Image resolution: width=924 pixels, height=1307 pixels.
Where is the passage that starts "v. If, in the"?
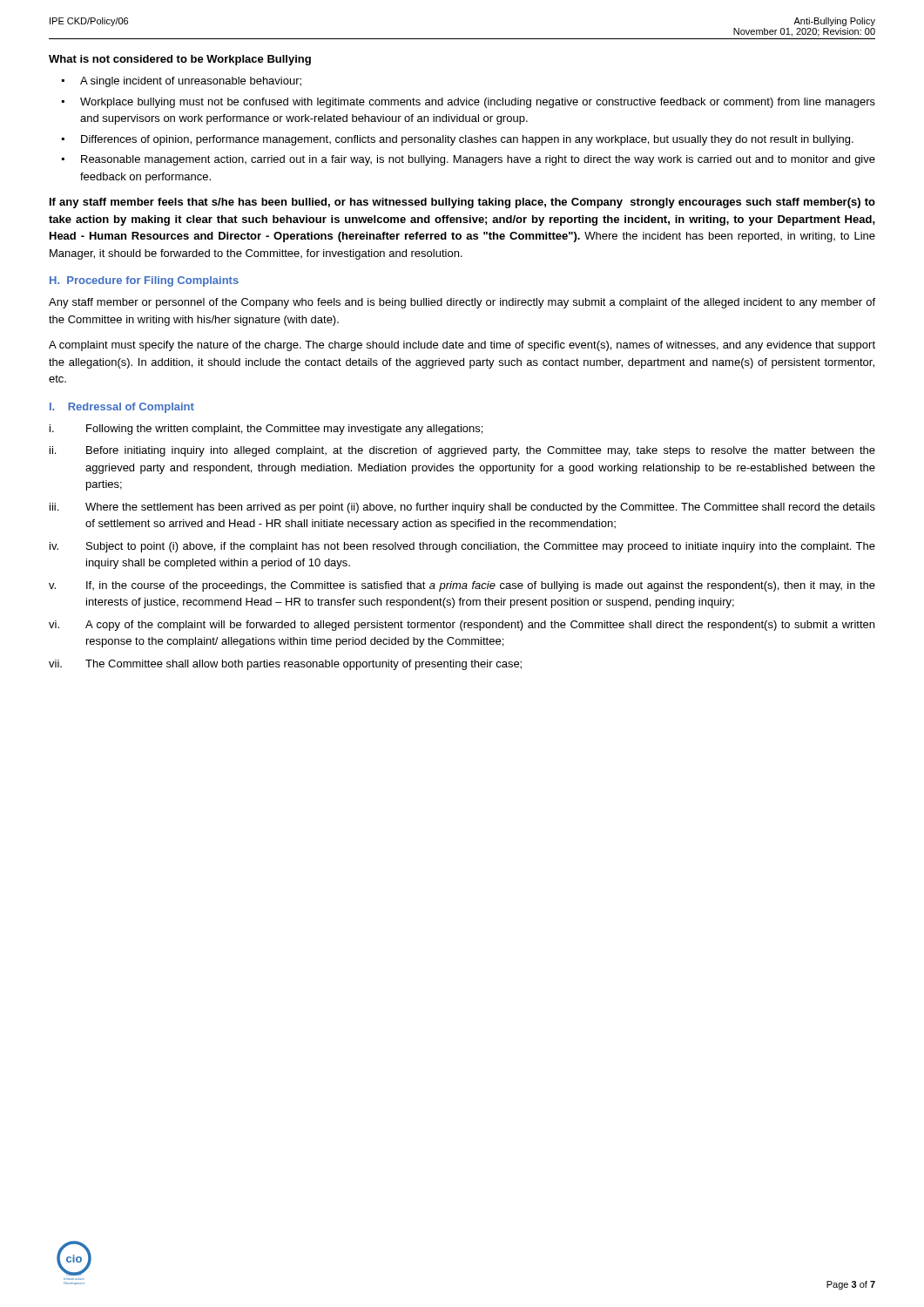[462, 593]
